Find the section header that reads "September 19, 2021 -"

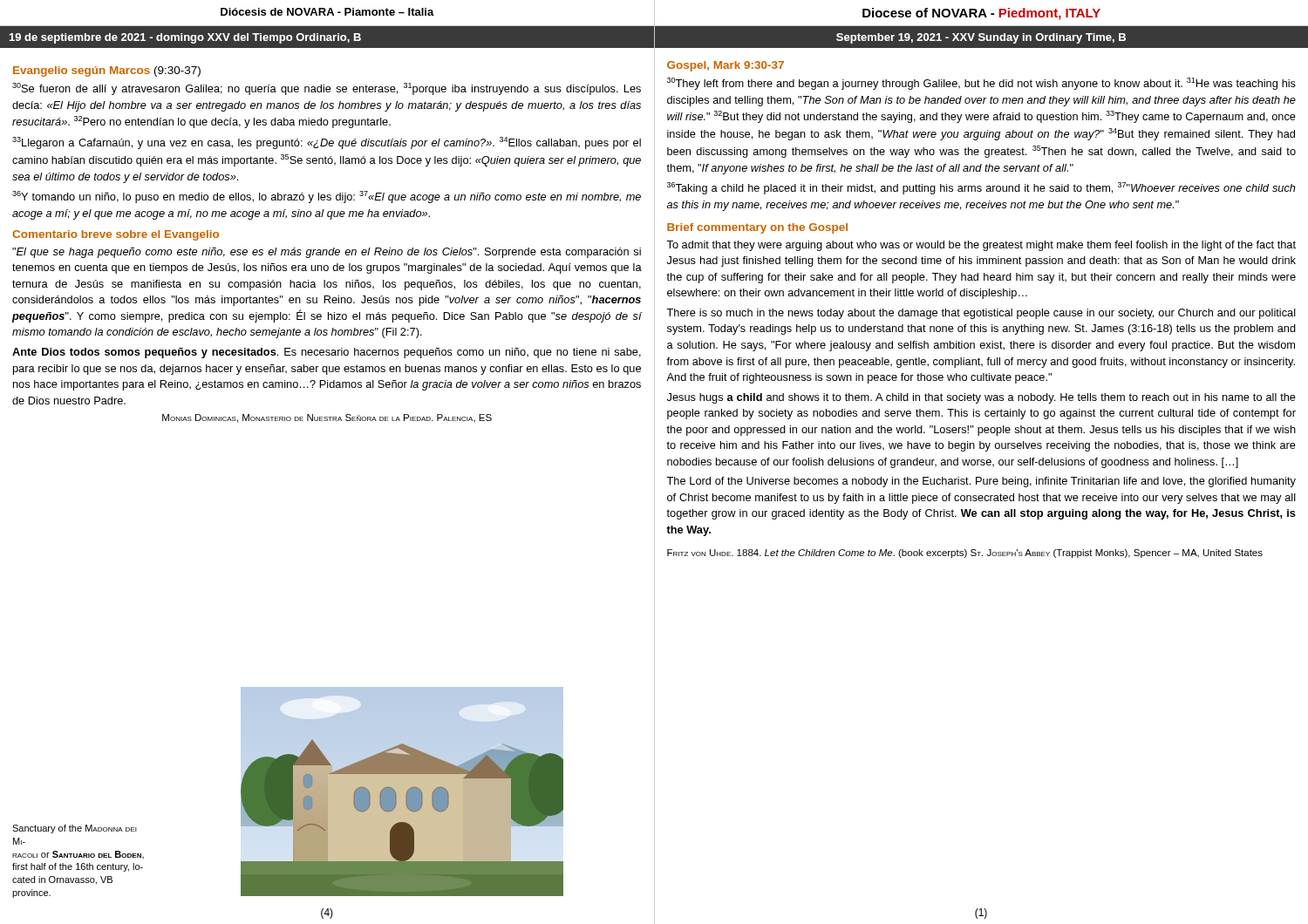981,37
